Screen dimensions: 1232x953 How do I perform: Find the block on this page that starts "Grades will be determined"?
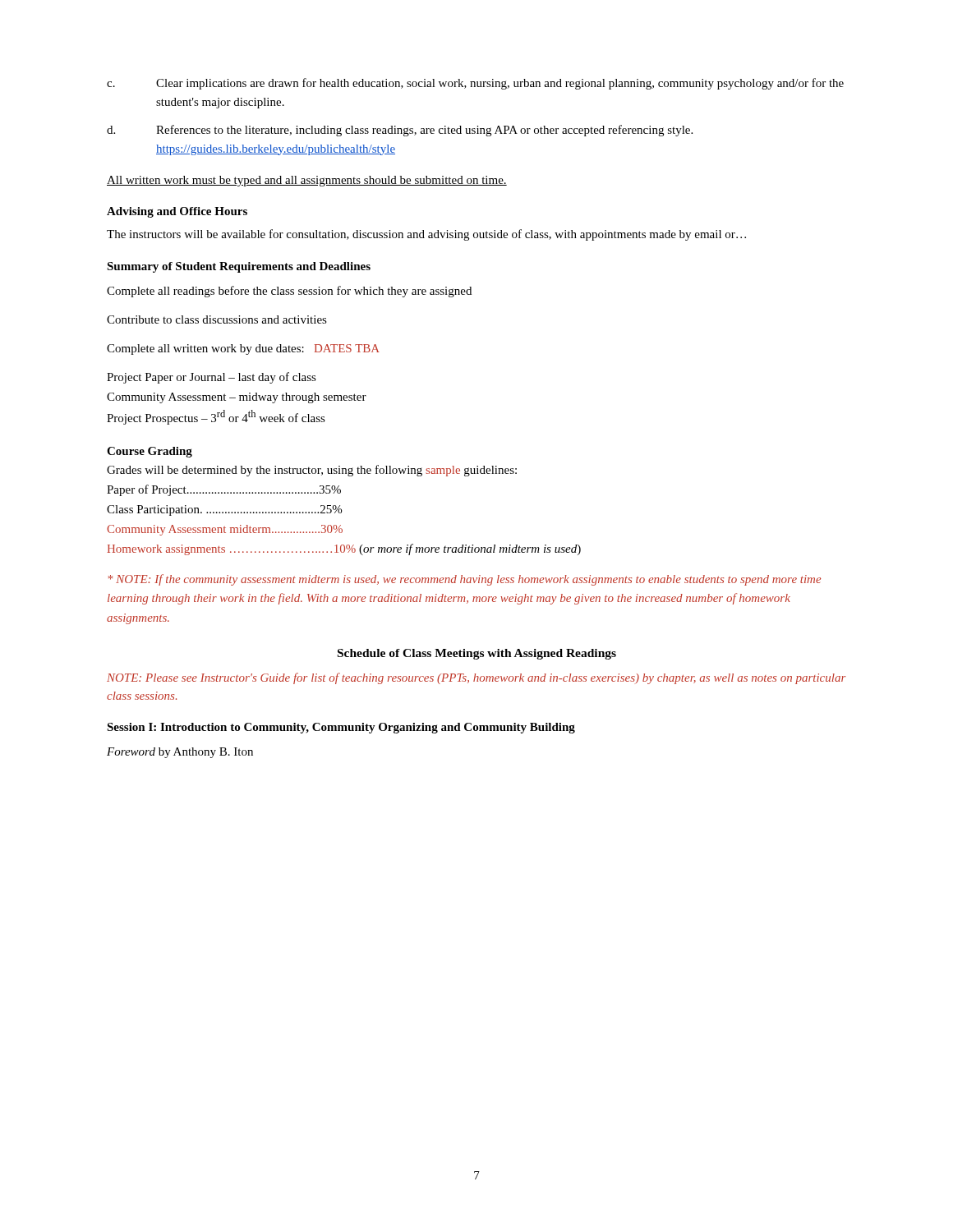[344, 509]
